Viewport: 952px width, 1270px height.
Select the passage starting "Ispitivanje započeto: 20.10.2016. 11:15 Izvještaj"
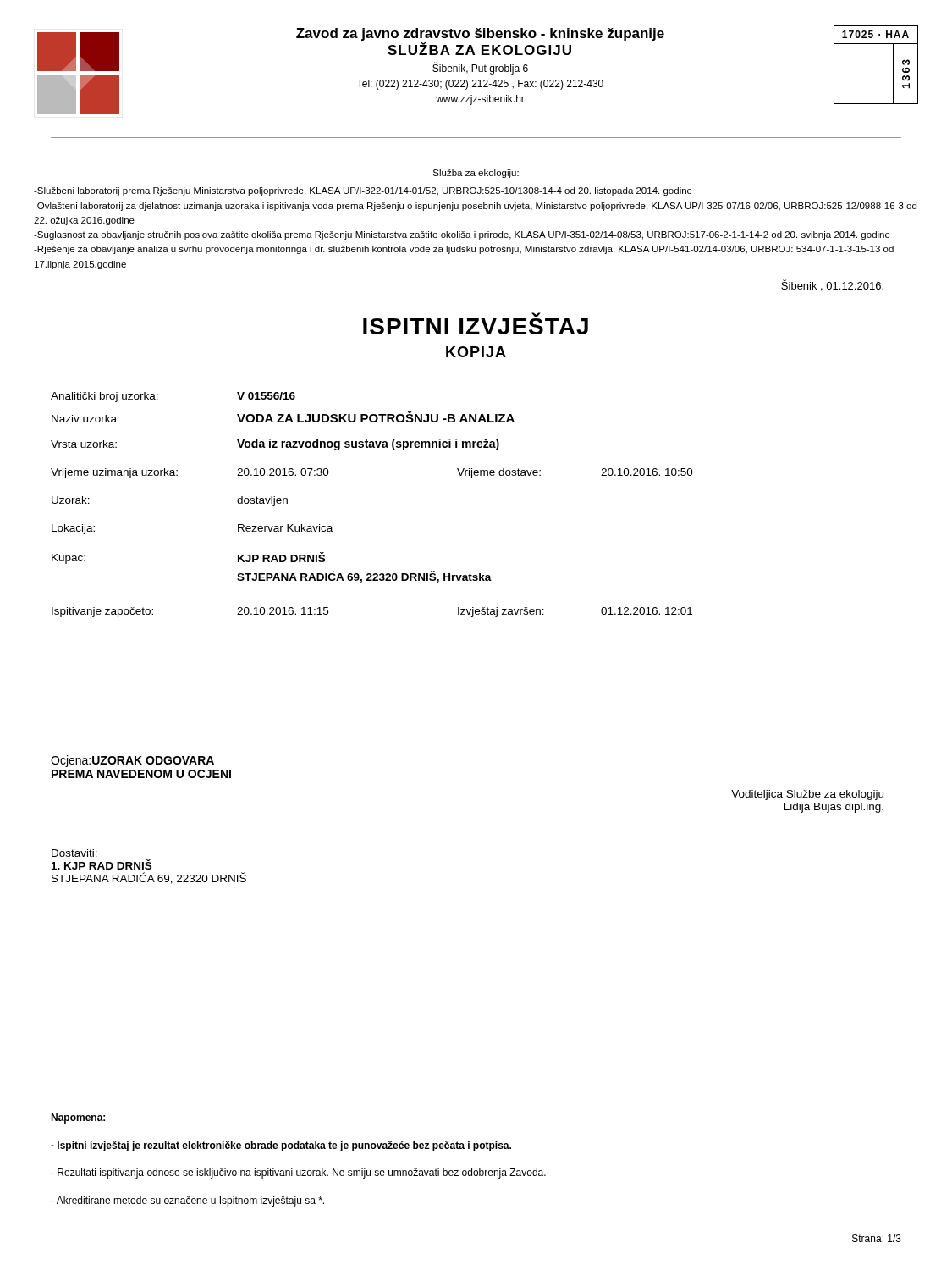tap(99, 612)
